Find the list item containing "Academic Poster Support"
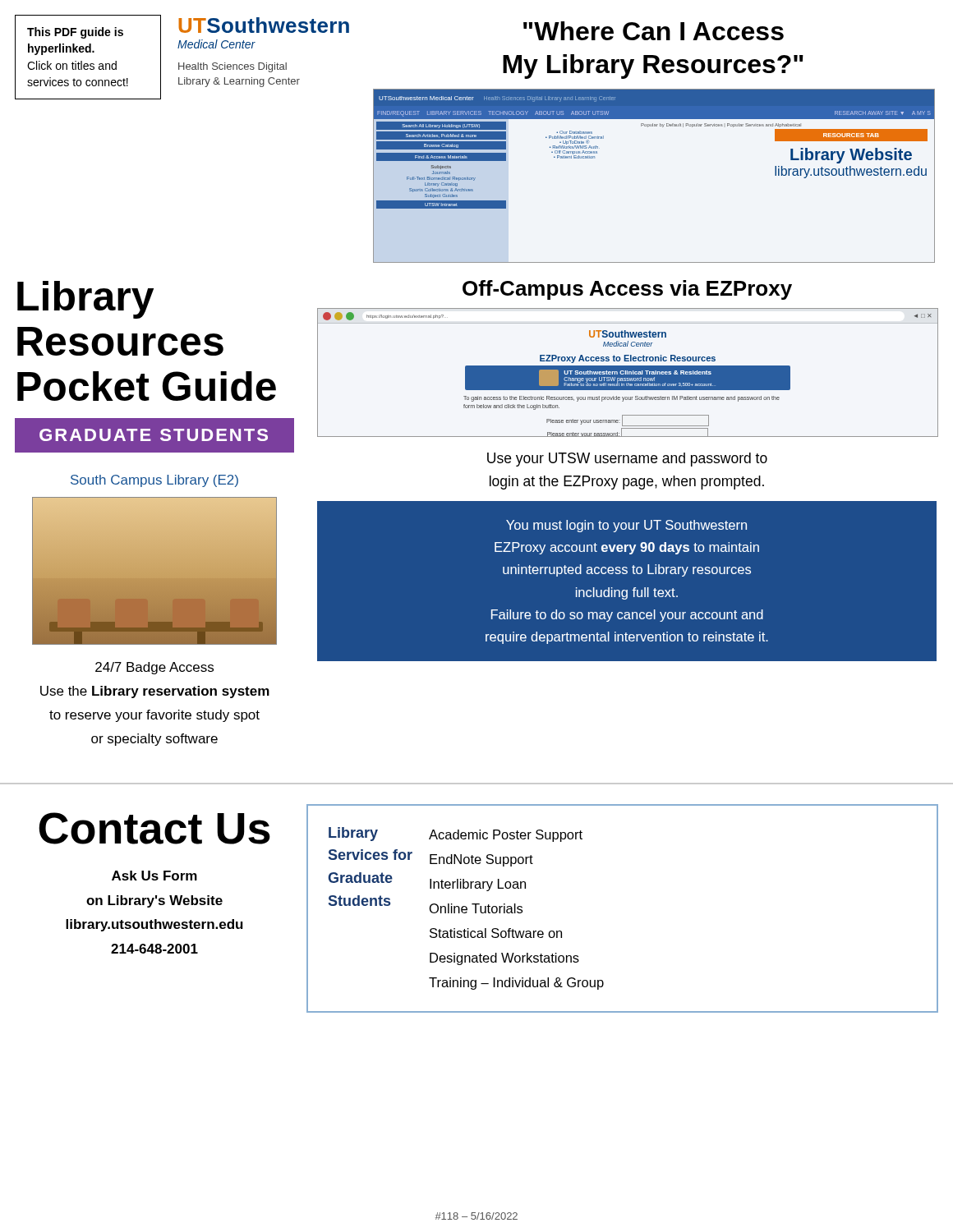Image resolution: width=953 pixels, height=1232 pixels. (x=506, y=834)
